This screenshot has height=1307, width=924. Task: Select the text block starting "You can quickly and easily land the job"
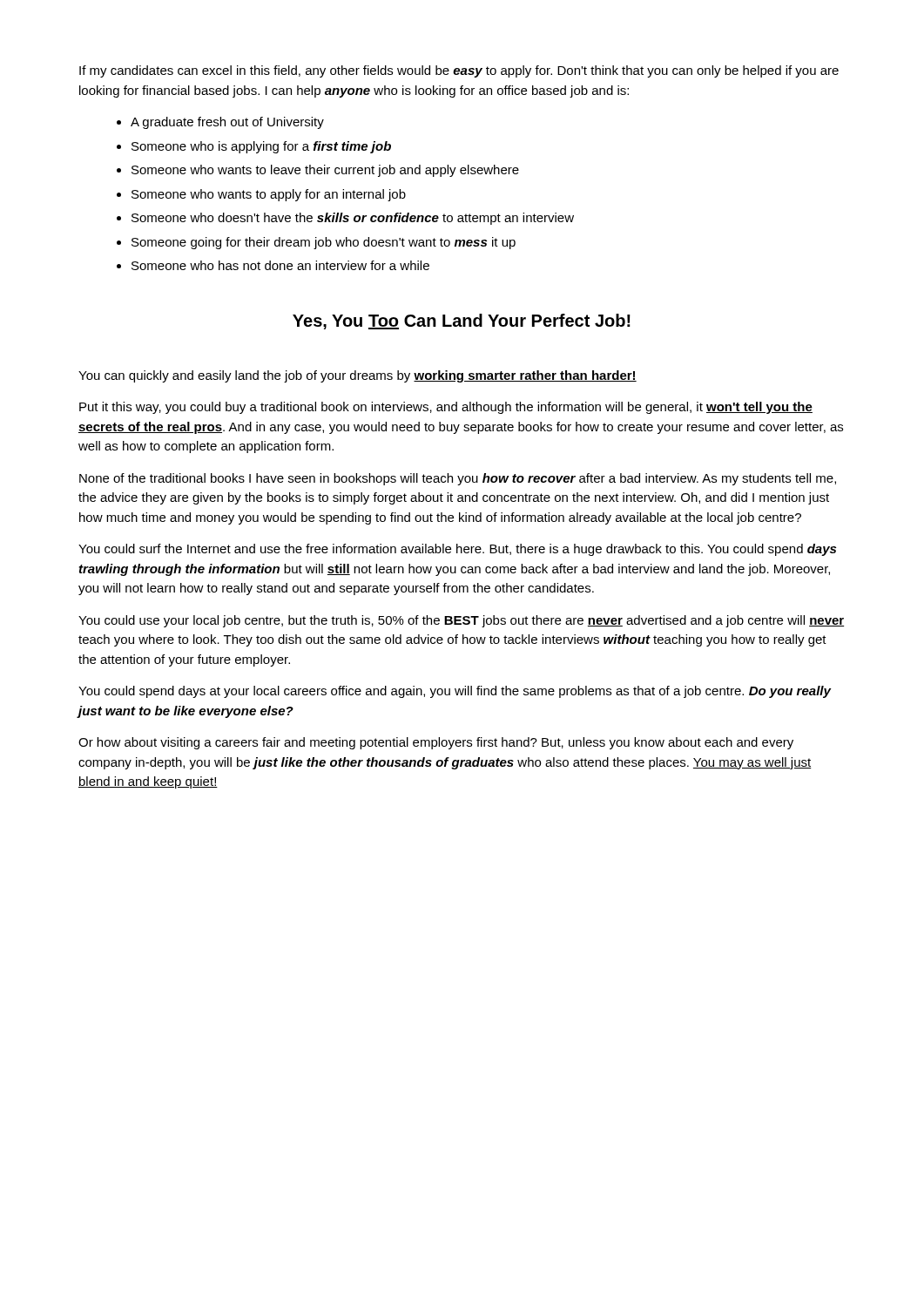[357, 375]
